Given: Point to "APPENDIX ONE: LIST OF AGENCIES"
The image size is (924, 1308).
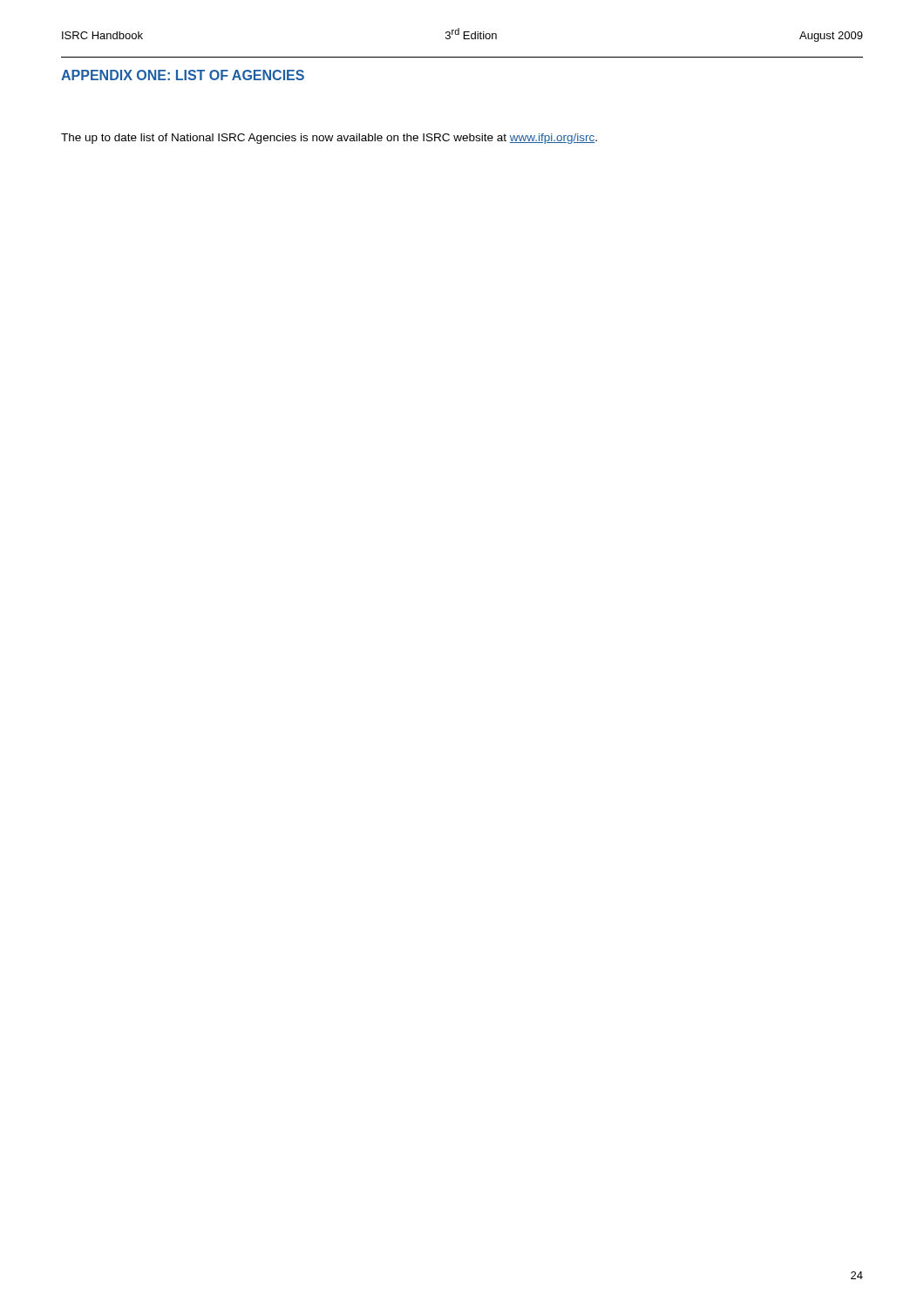Looking at the screenshot, I should click(183, 75).
